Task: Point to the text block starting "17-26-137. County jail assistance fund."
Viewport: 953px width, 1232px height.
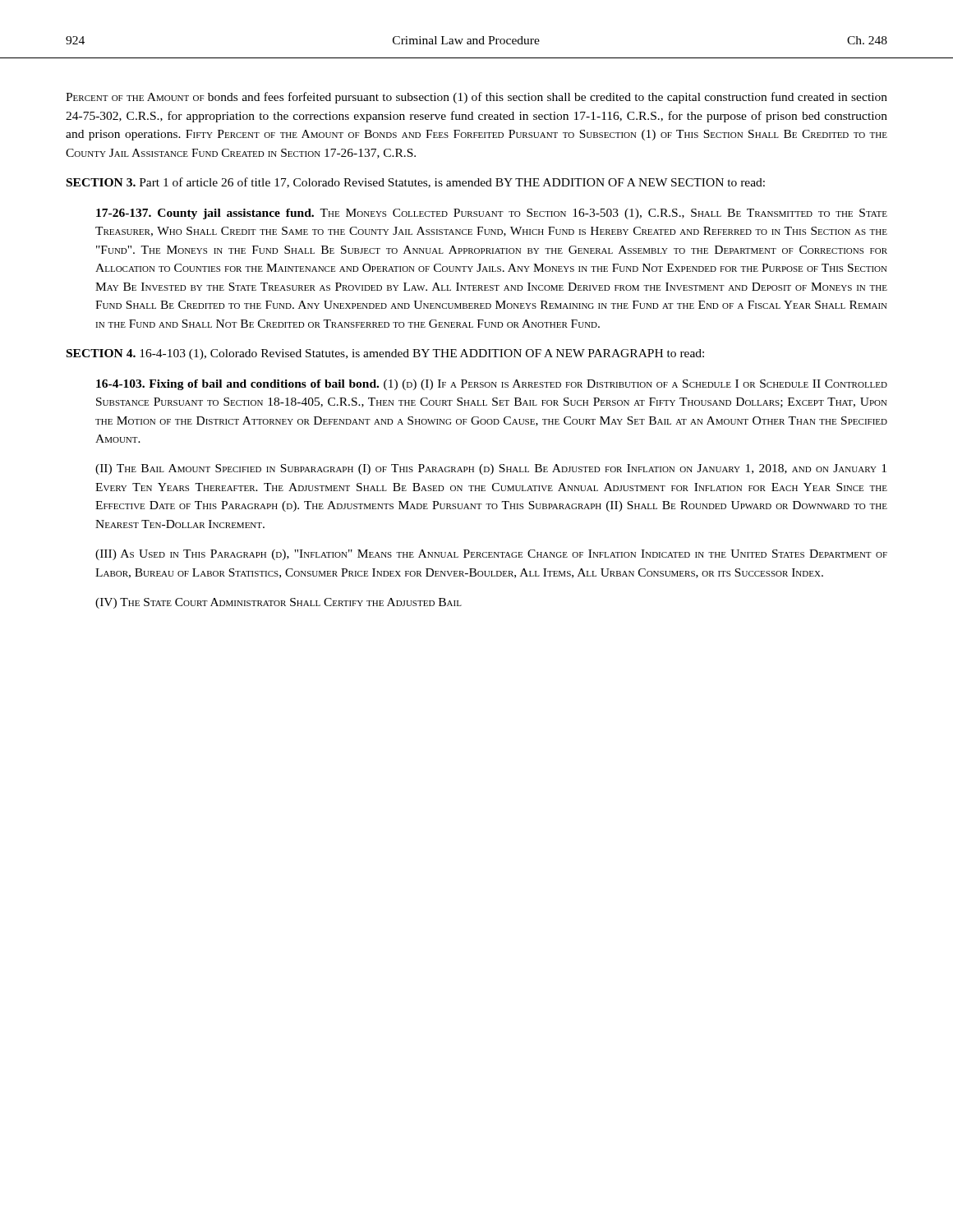Action: [491, 268]
